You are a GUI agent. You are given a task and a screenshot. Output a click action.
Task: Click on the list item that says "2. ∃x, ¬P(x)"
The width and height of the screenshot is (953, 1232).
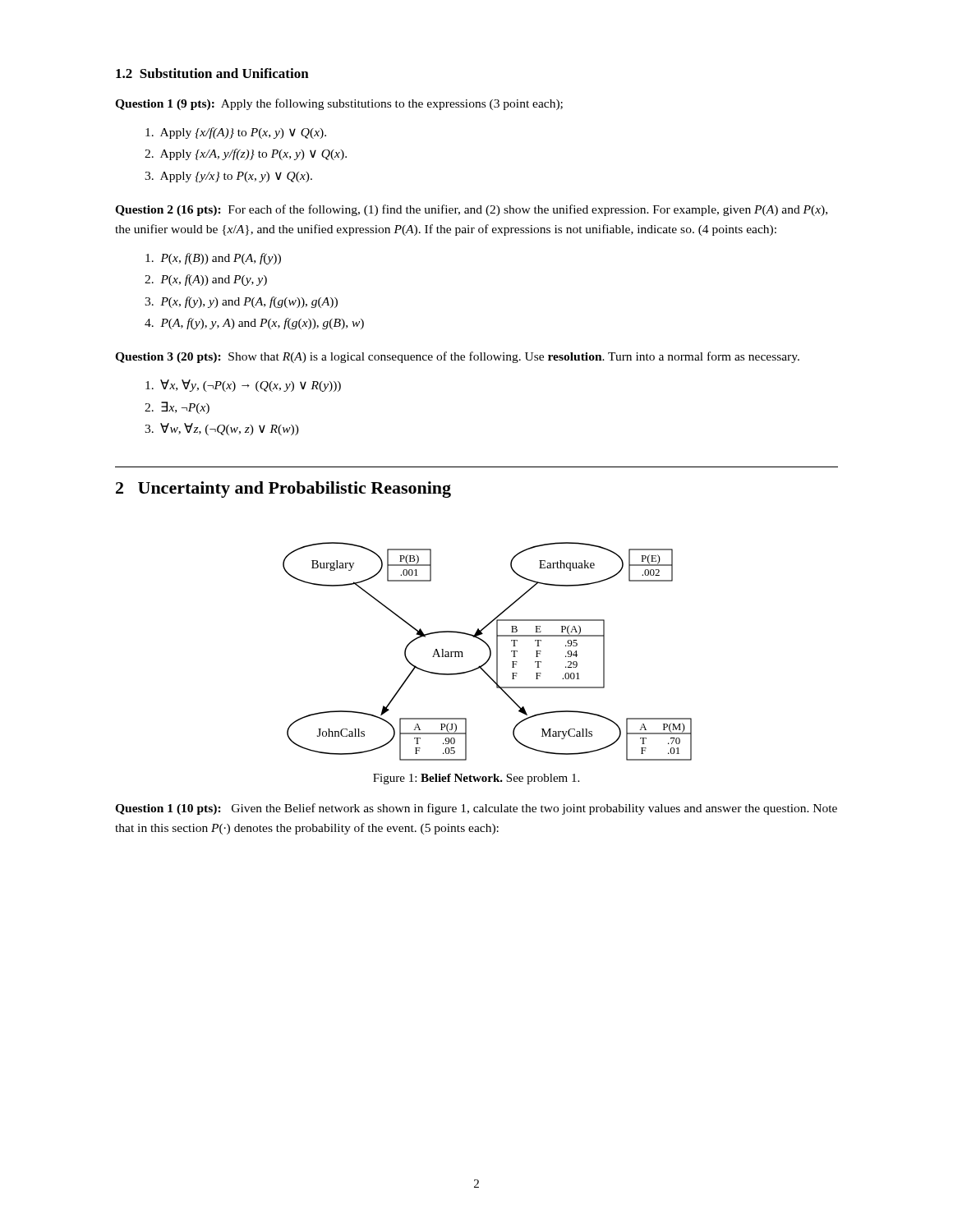coord(177,407)
